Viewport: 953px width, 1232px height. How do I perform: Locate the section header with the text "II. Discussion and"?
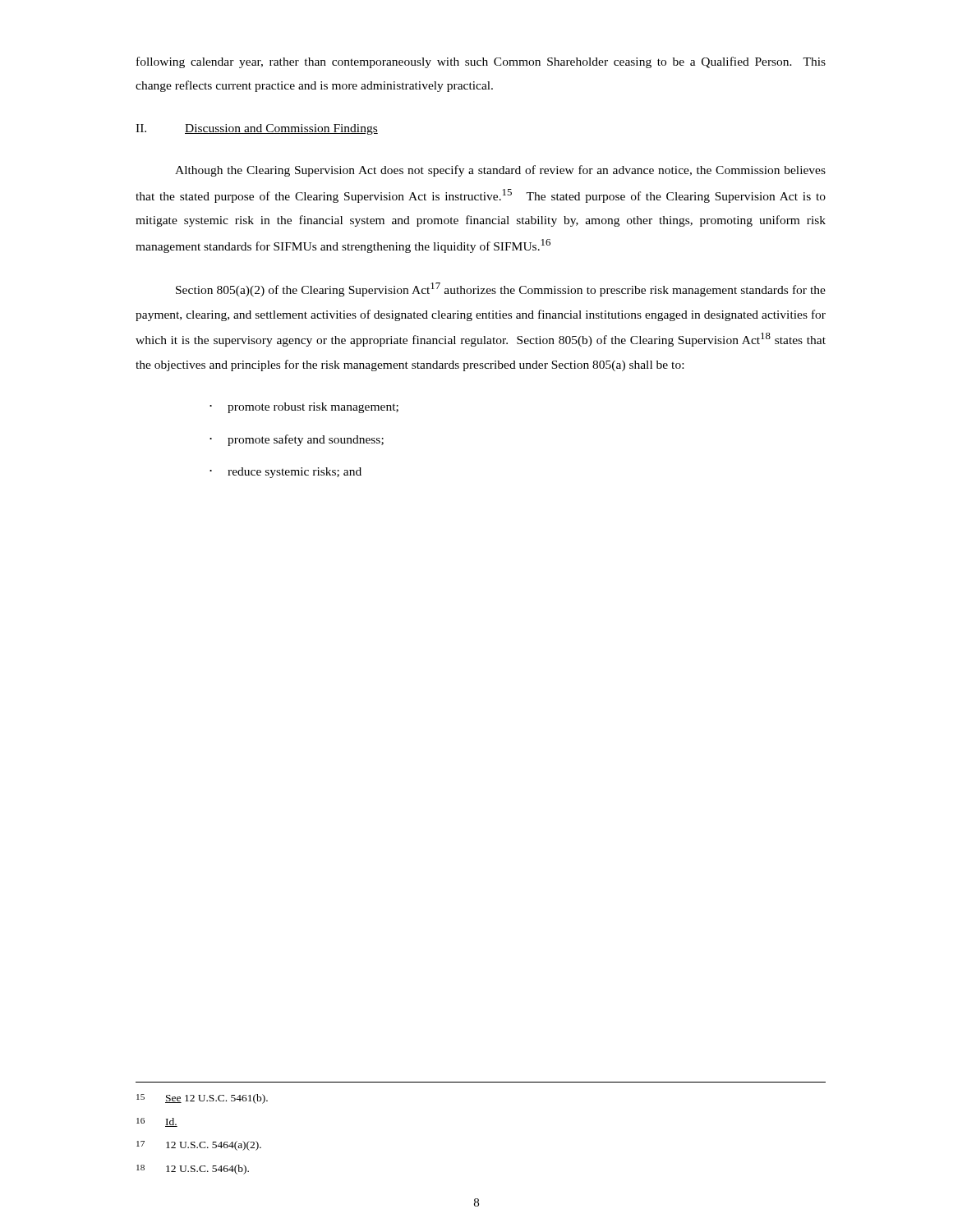click(x=257, y=129)
